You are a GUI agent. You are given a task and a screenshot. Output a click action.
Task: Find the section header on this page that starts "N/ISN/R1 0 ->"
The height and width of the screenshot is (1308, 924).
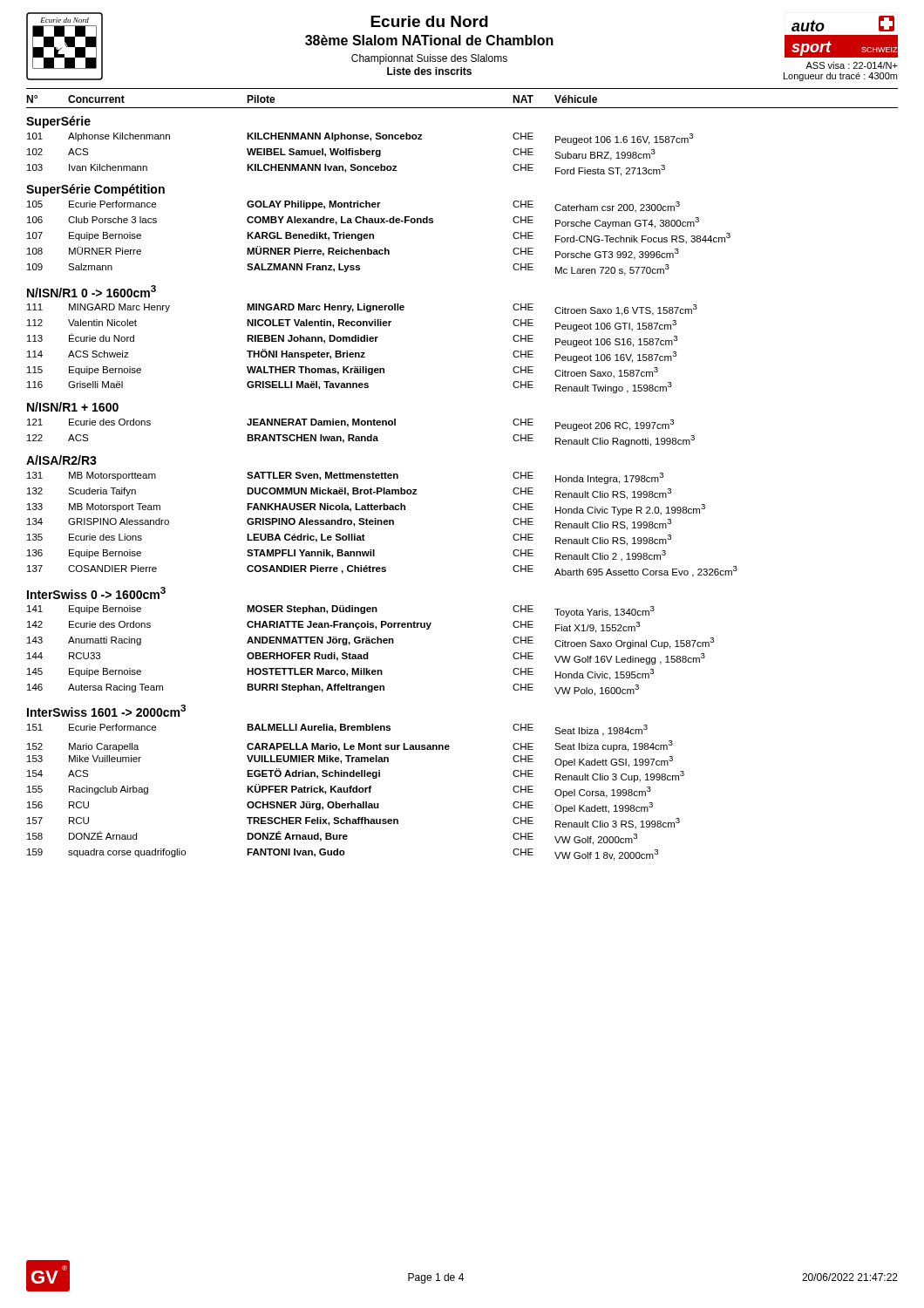(91, 291)
